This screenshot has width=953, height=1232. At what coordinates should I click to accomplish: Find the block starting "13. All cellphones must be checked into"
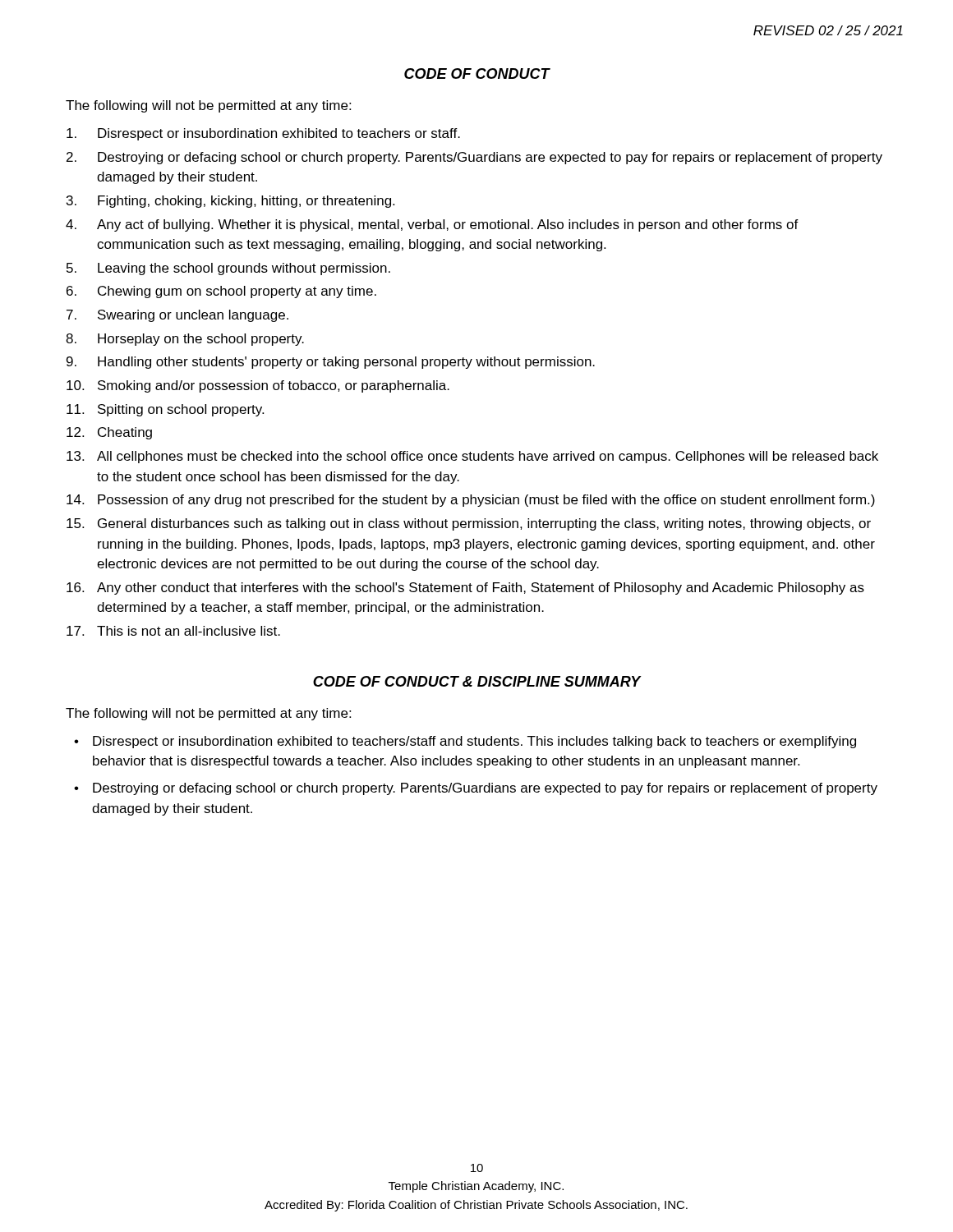coord(476,467)
